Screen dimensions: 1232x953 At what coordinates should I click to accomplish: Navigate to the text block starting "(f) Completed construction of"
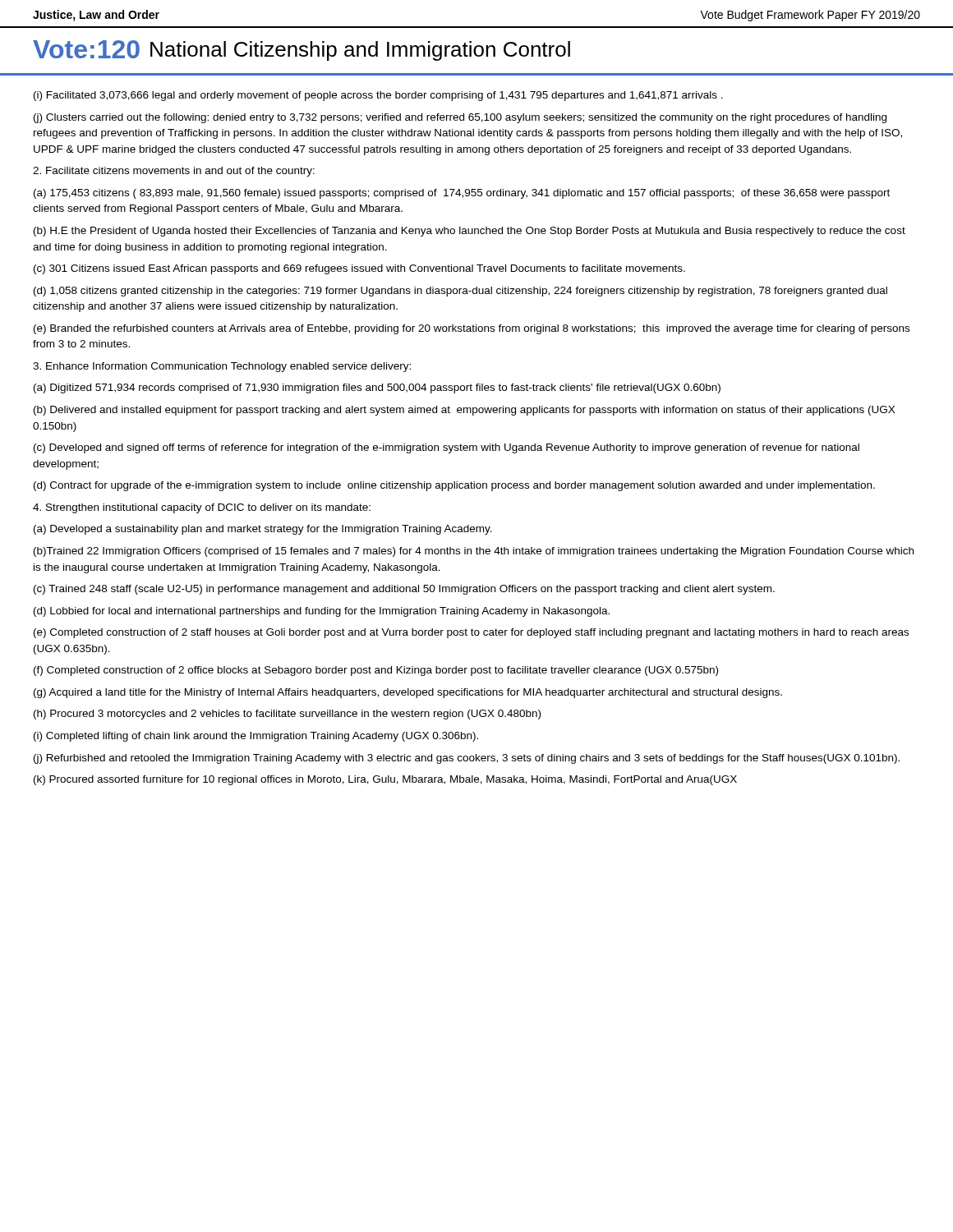pos(376,670)
